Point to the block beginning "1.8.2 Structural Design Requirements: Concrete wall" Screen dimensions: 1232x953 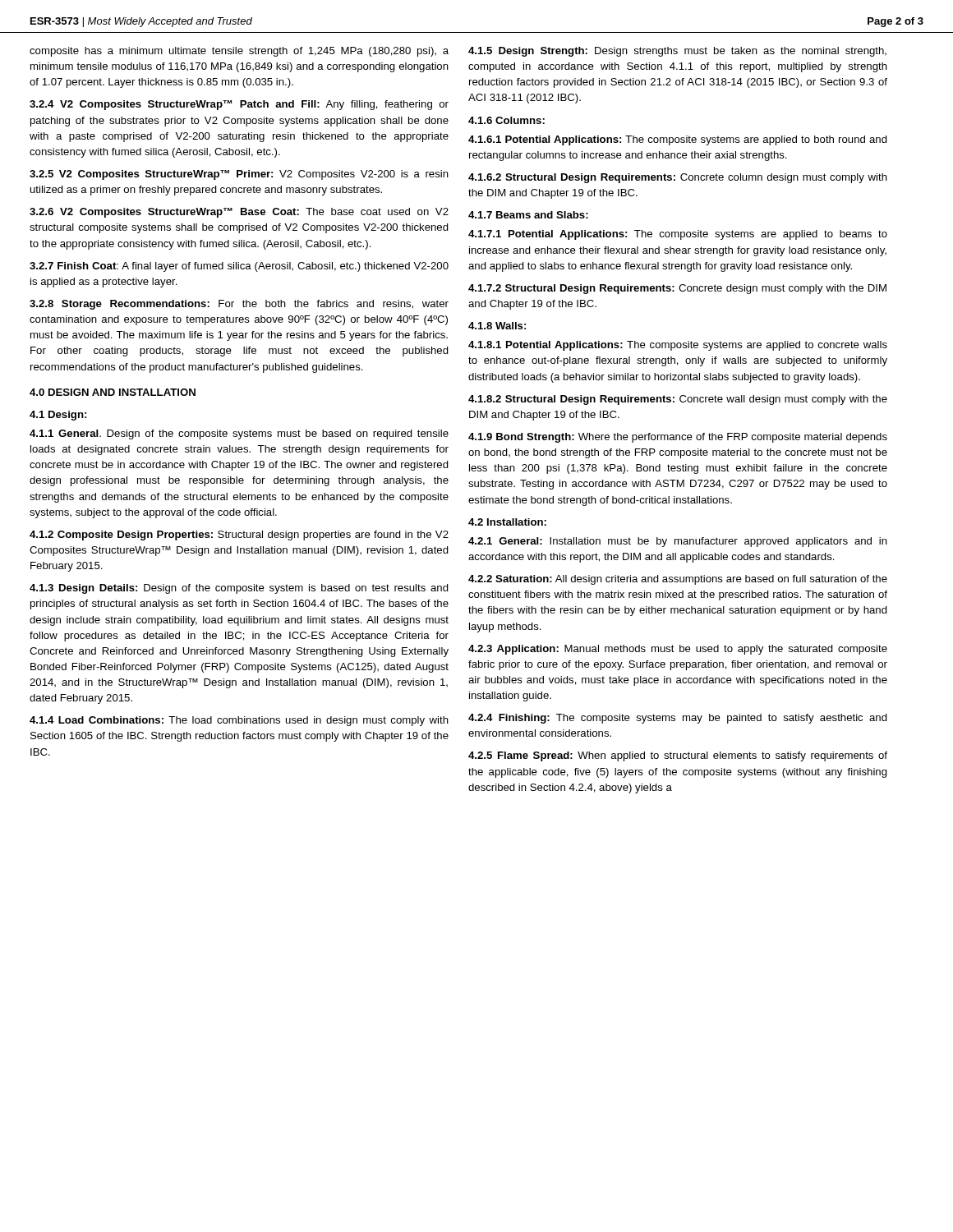pyautogui.click(x=678, y=406)
